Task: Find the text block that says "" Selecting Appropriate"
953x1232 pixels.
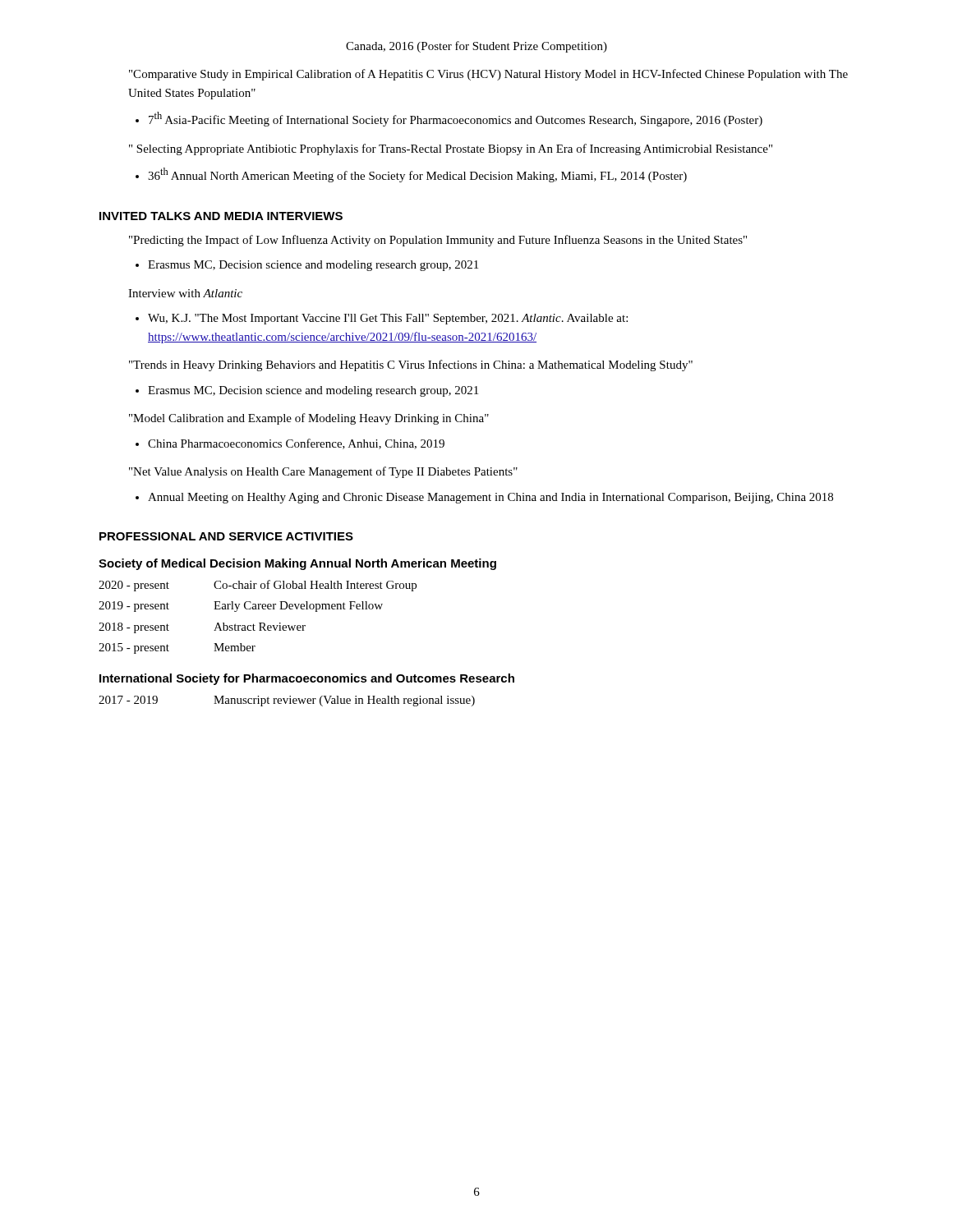Action: point(491,162)
